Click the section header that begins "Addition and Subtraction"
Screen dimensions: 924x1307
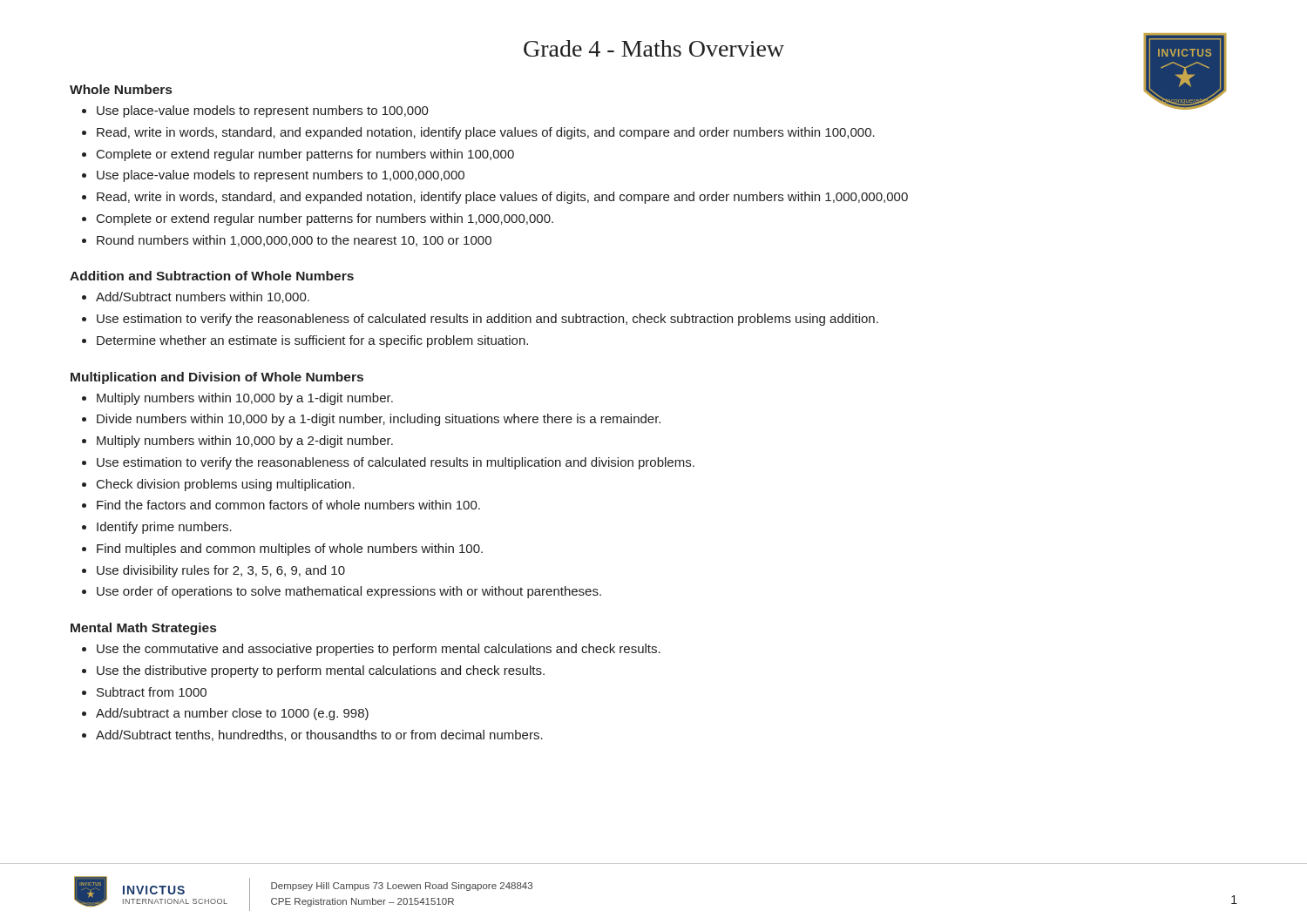[212, 276]
